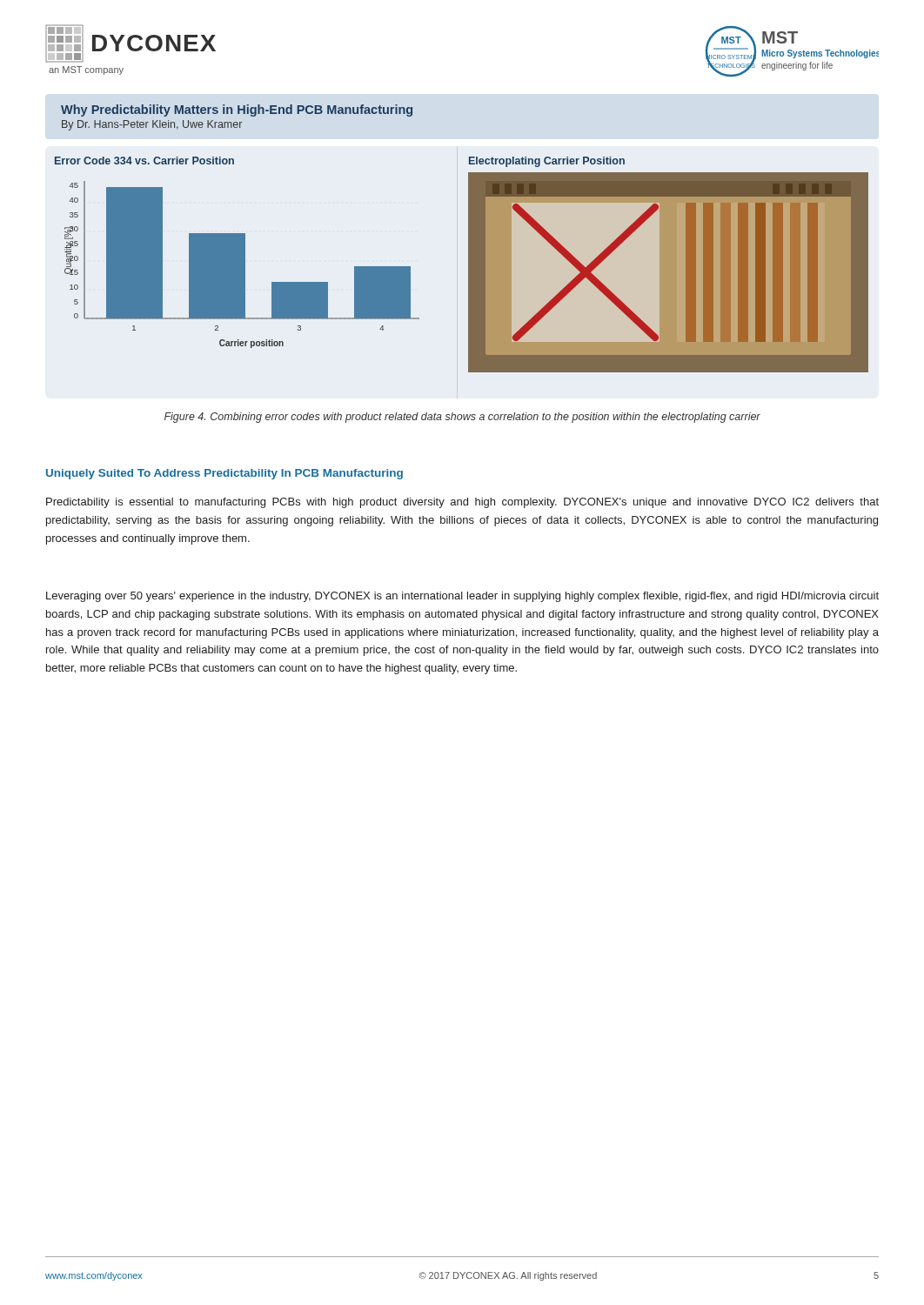Screen dimensions: 1305x924
Task: Click on the bar chart
Action: [x=250, y=275]
